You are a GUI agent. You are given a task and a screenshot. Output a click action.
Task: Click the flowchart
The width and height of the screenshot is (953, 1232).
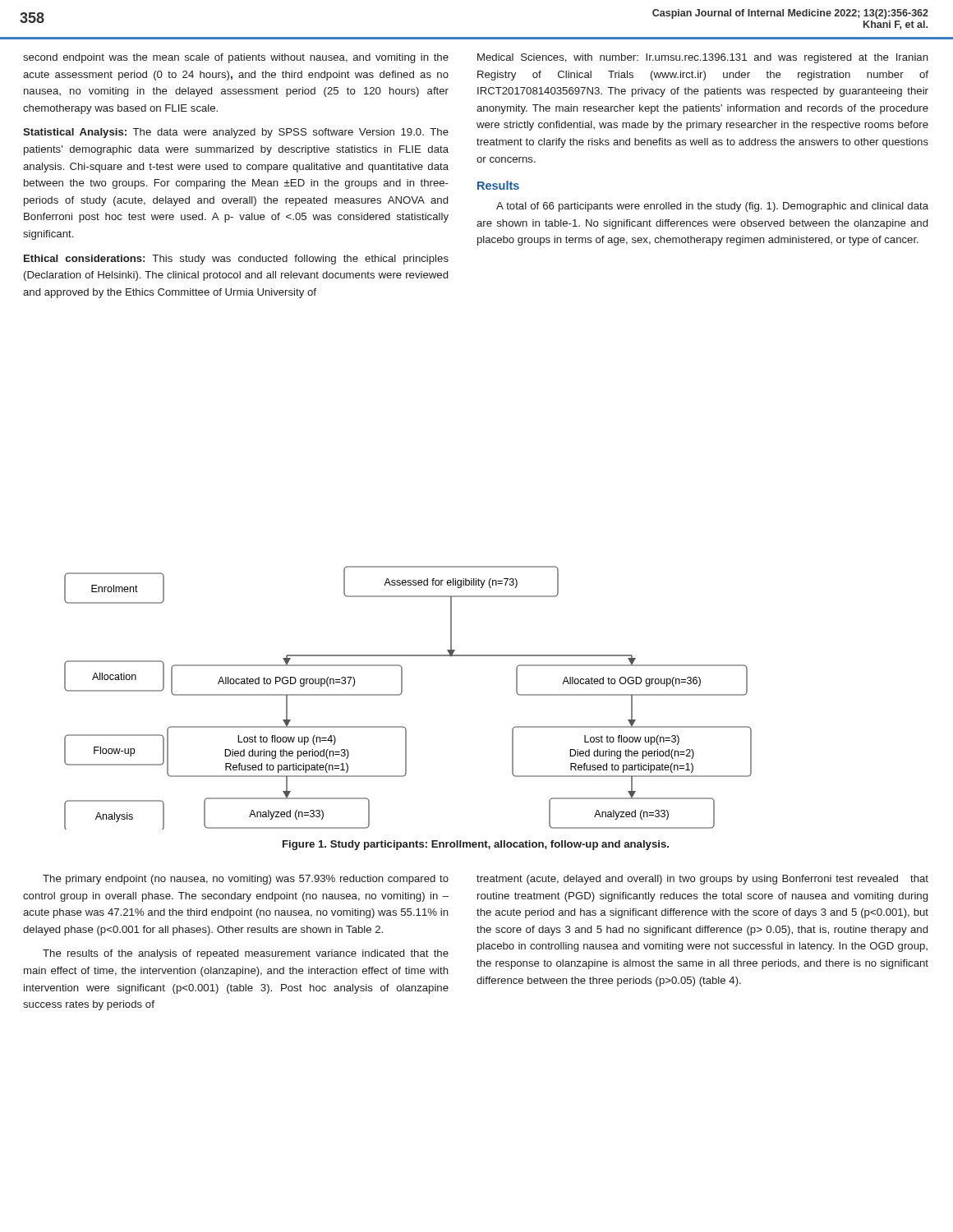(x=476, y=694)
